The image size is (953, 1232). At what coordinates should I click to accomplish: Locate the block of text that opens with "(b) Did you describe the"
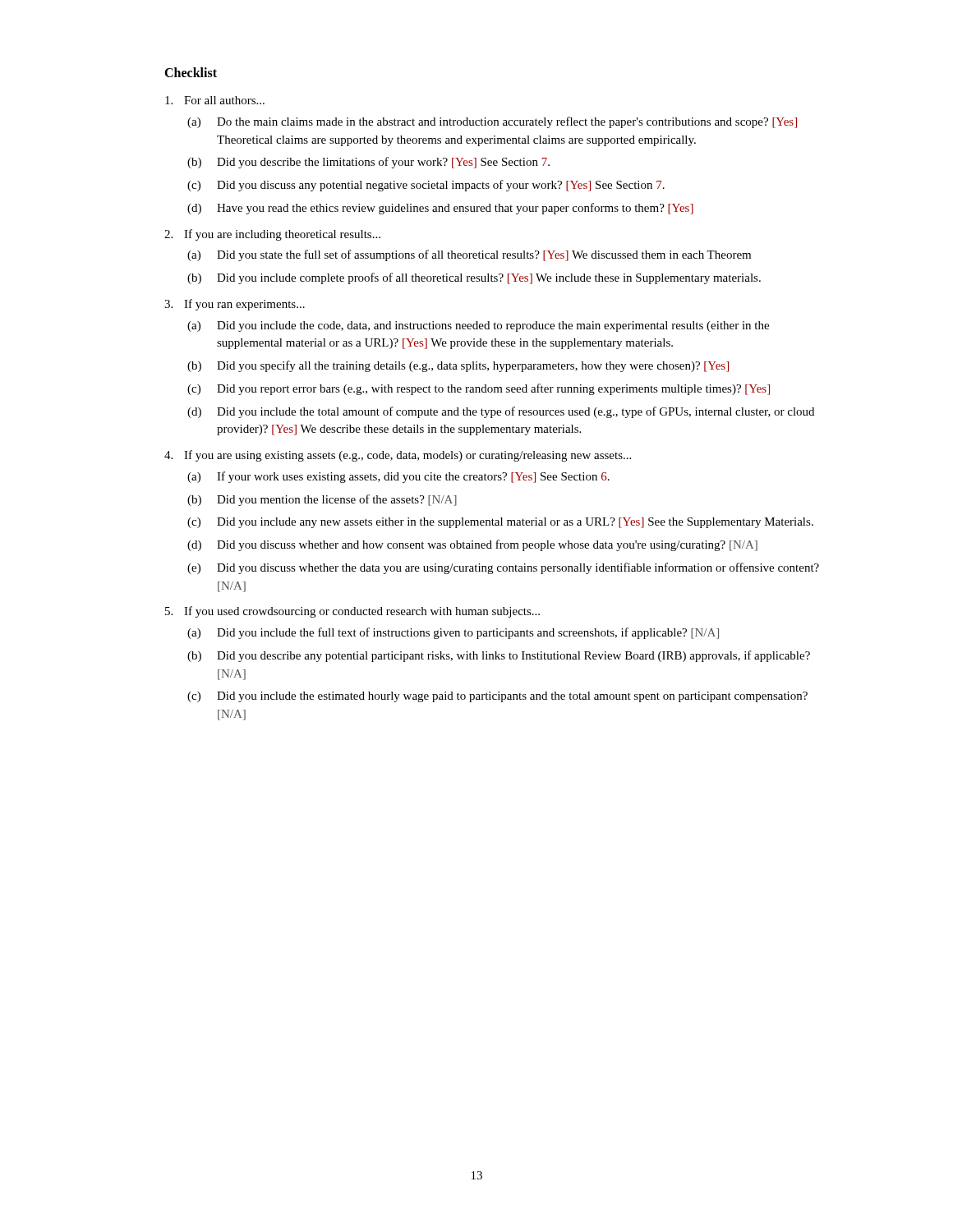[x=369, y=163]
